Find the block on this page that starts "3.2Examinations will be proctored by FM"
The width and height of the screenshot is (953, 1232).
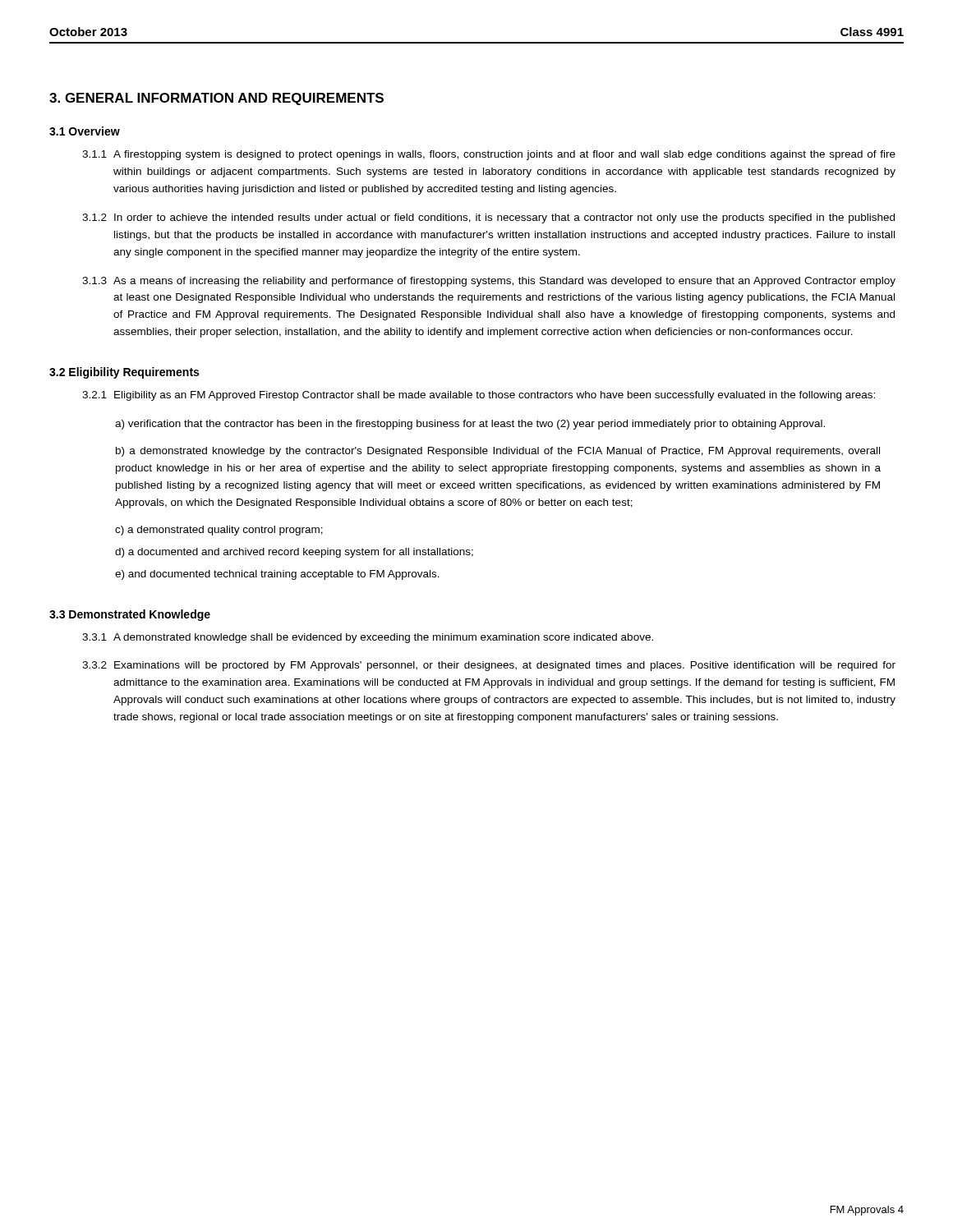click(x=489, y=692)
